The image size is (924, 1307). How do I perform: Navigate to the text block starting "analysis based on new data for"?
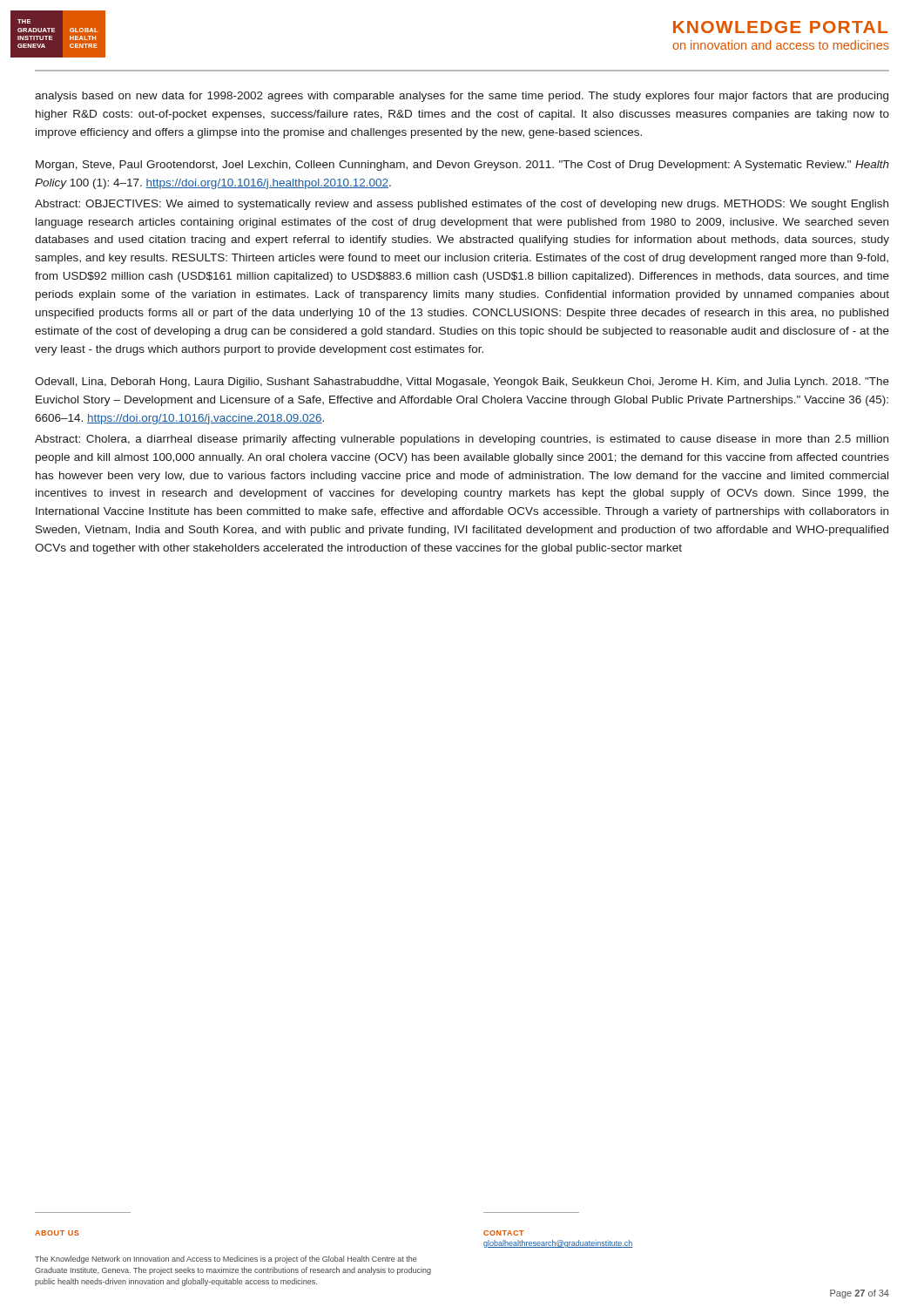point(462,114)
